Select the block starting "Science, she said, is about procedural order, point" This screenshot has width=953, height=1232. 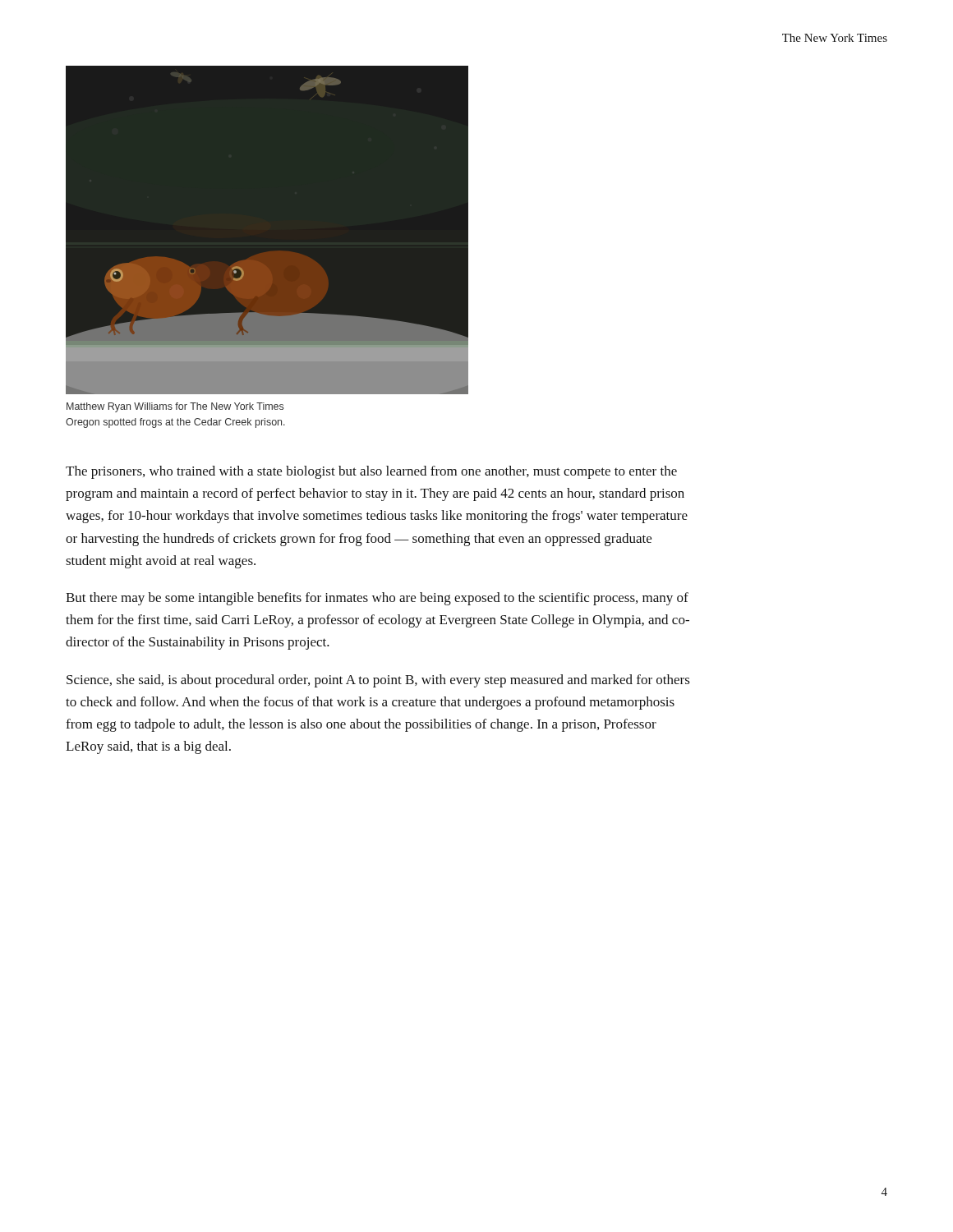pyautogui.click(x=378, y=713)
